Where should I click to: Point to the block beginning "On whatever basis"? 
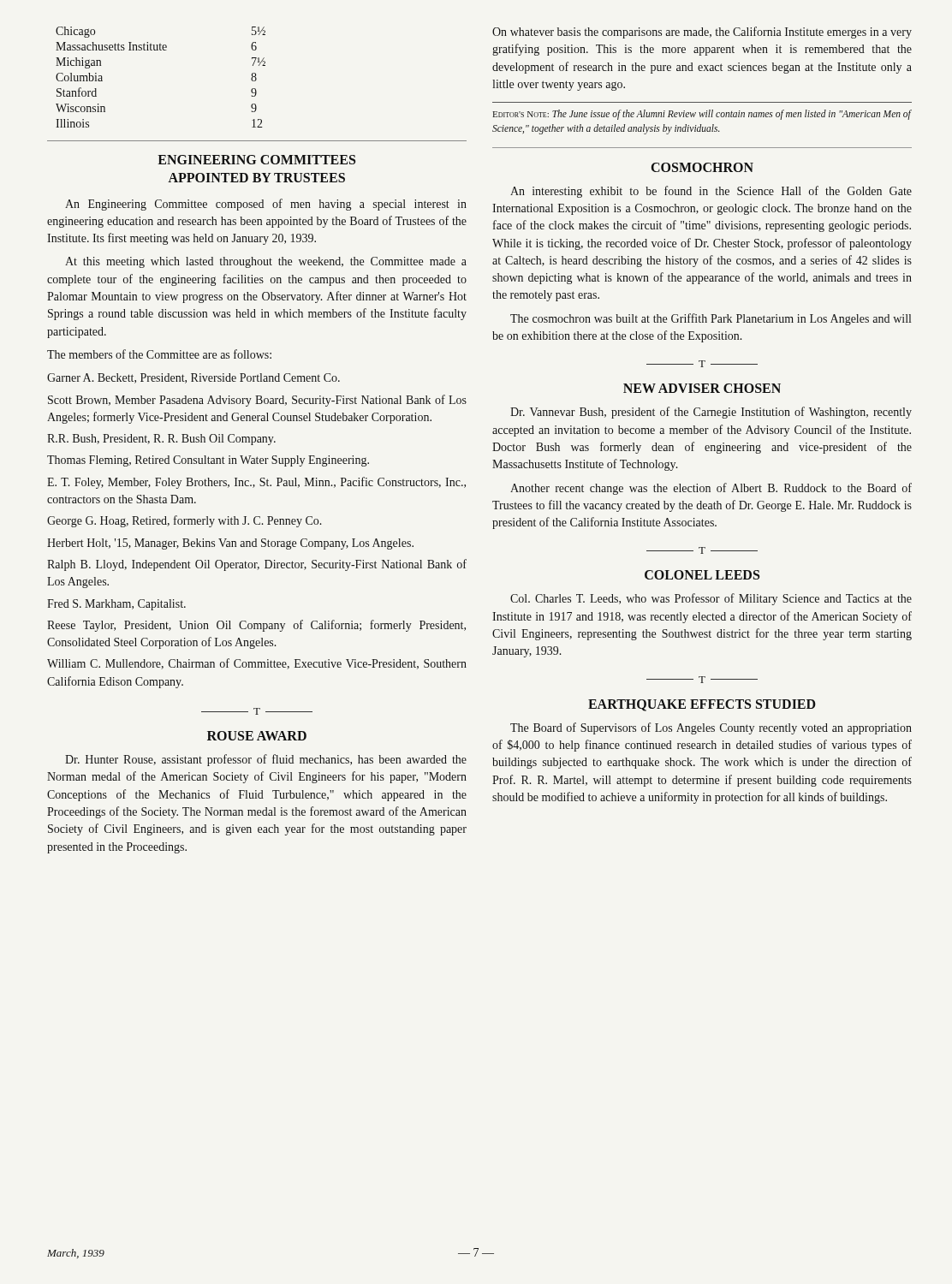tap(702, 59)
